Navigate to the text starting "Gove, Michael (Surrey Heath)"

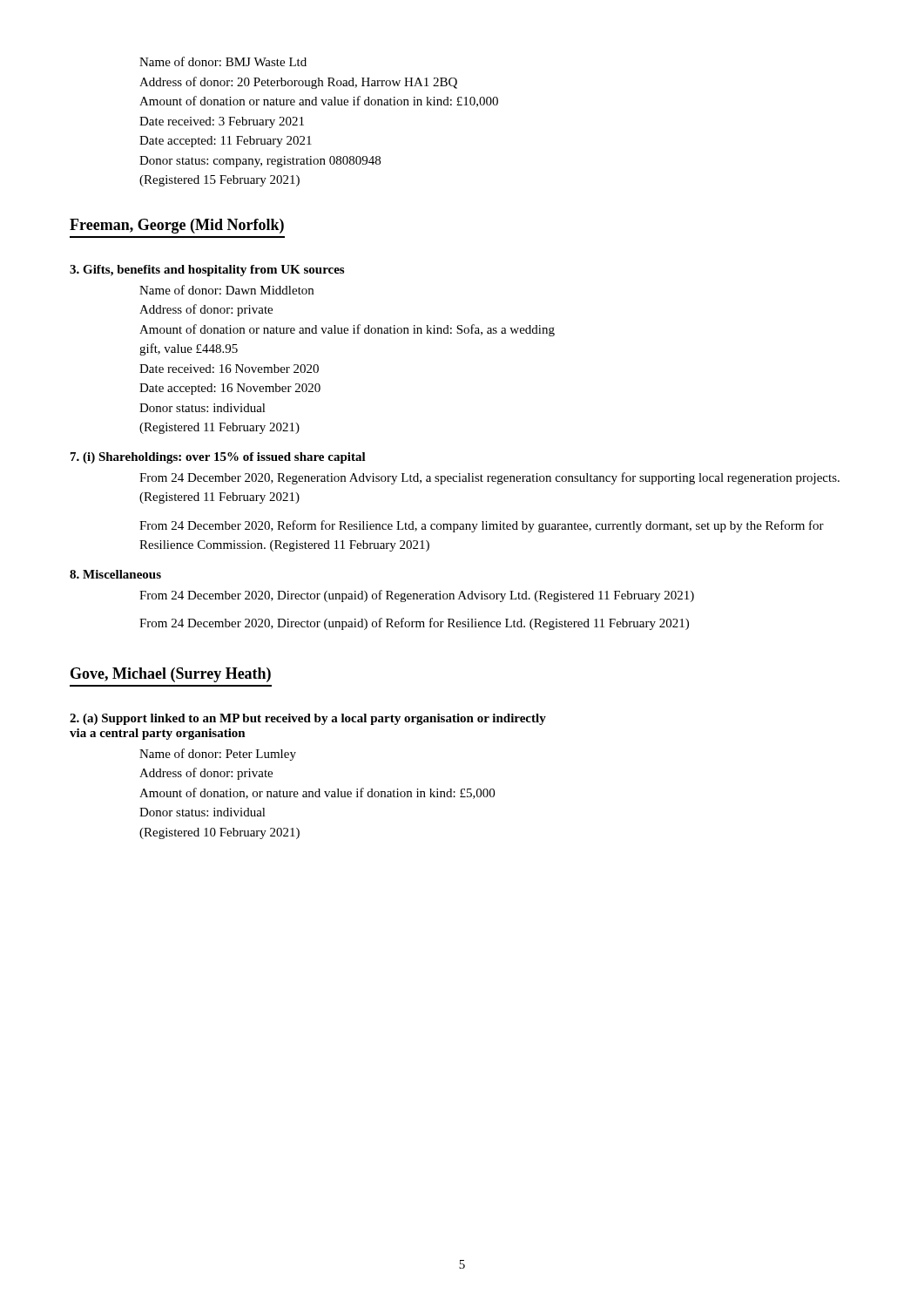tap(171, 675)
